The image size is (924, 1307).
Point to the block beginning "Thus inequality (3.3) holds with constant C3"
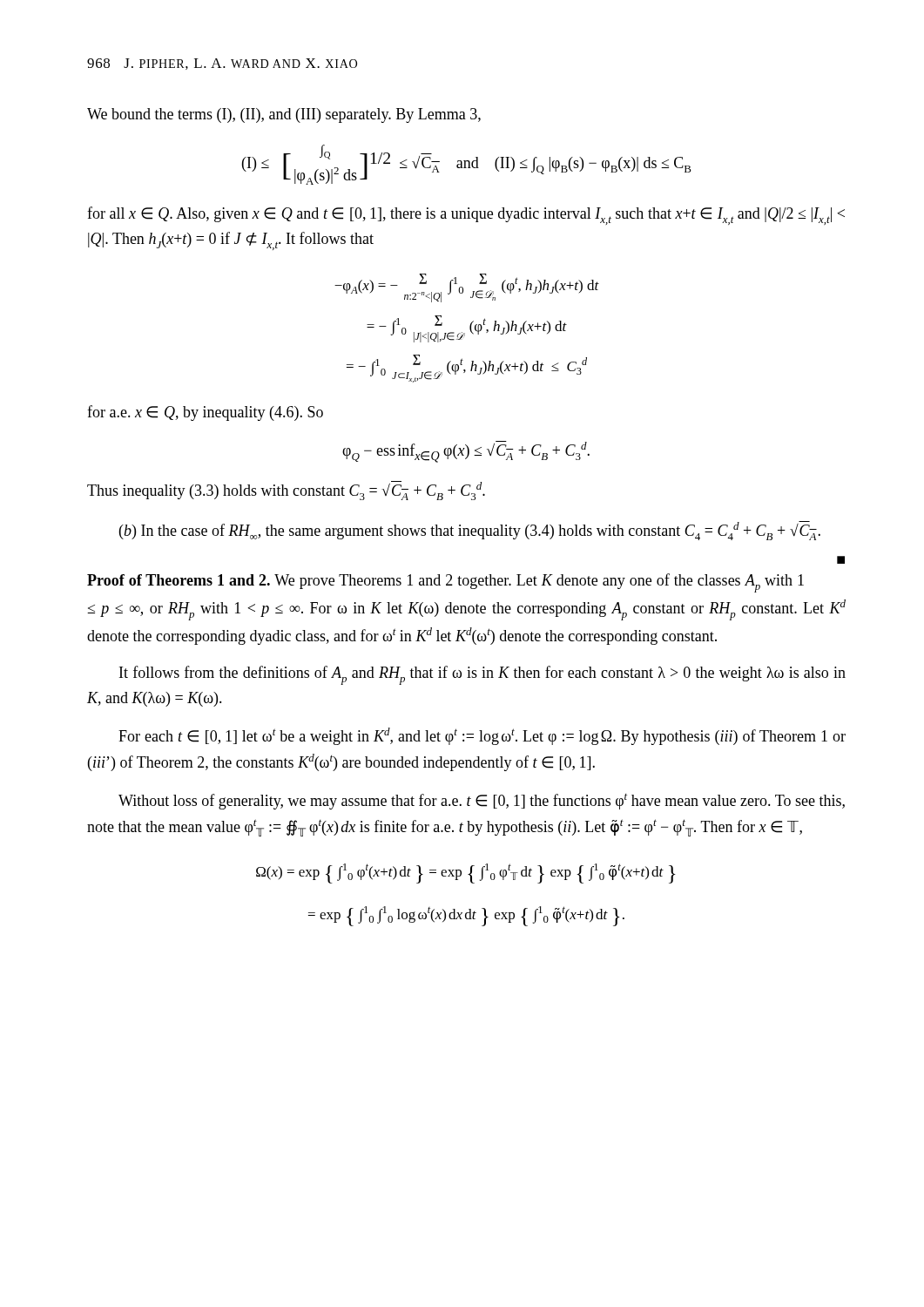coord(286,491)
